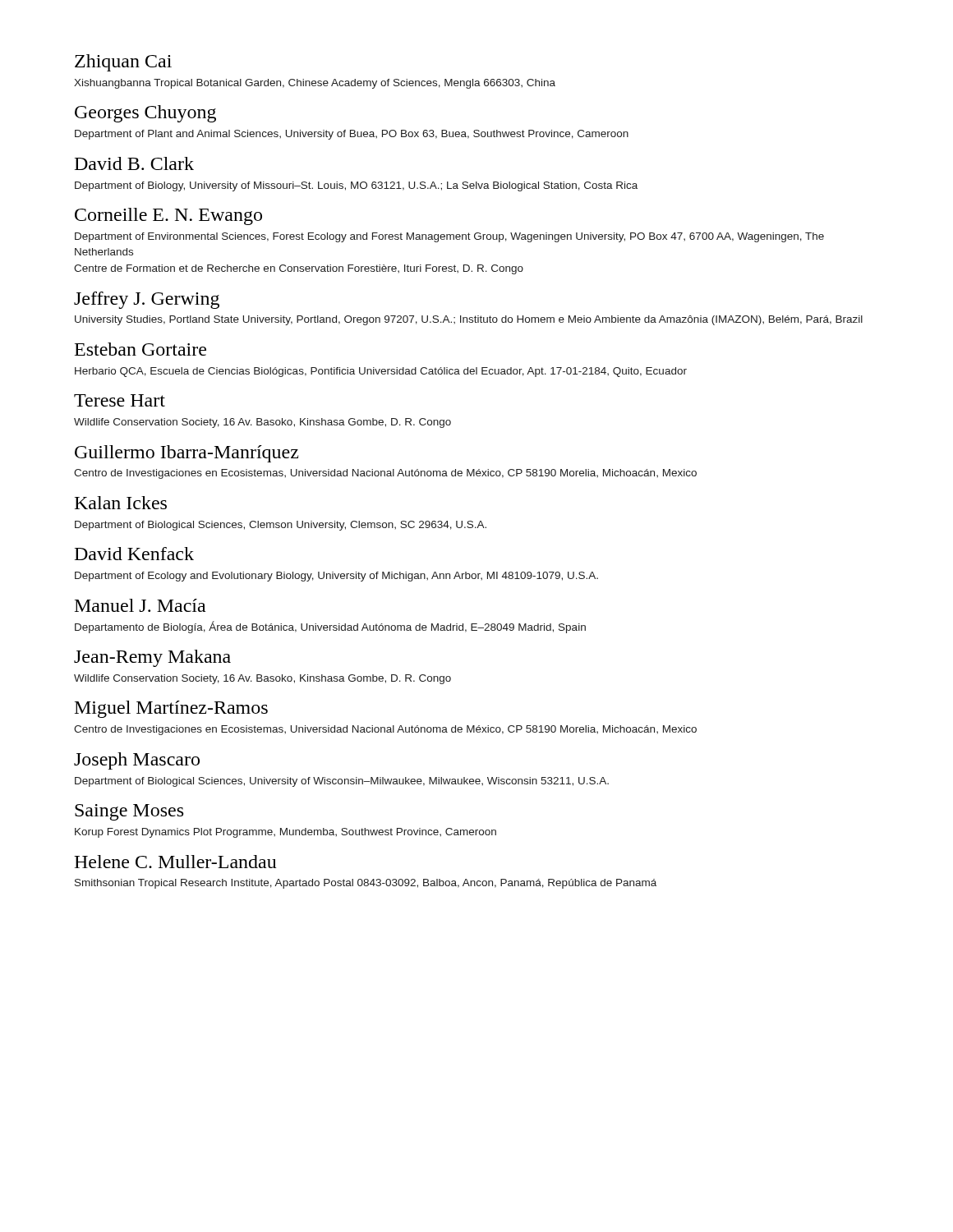
Task: Locate the text block that says "Department of Environmental Sciences,"
Action: point(449,237)
